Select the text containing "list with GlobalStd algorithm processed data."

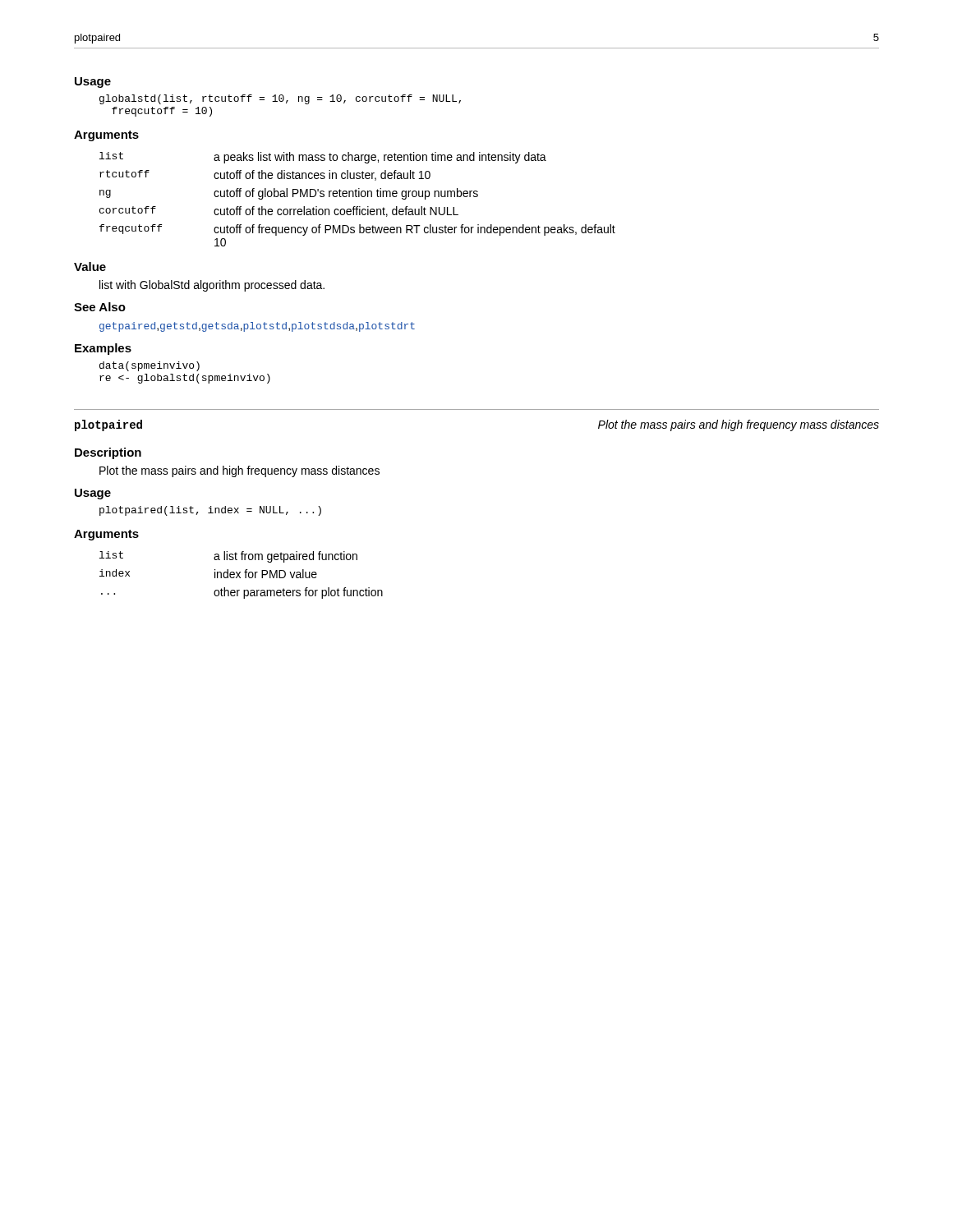click(x=212, y=285)
